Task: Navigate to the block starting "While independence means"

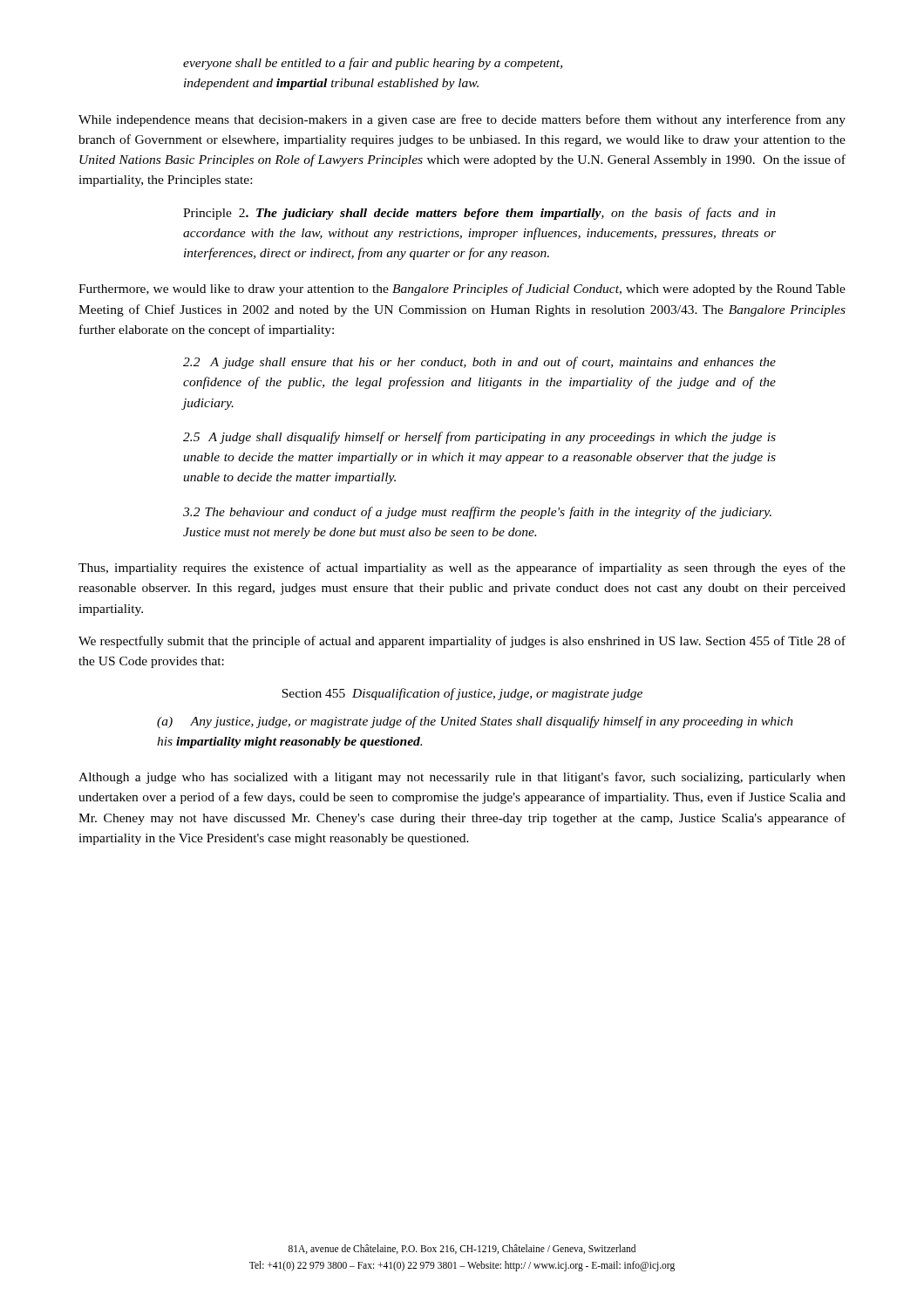Action: click(462, 149)
